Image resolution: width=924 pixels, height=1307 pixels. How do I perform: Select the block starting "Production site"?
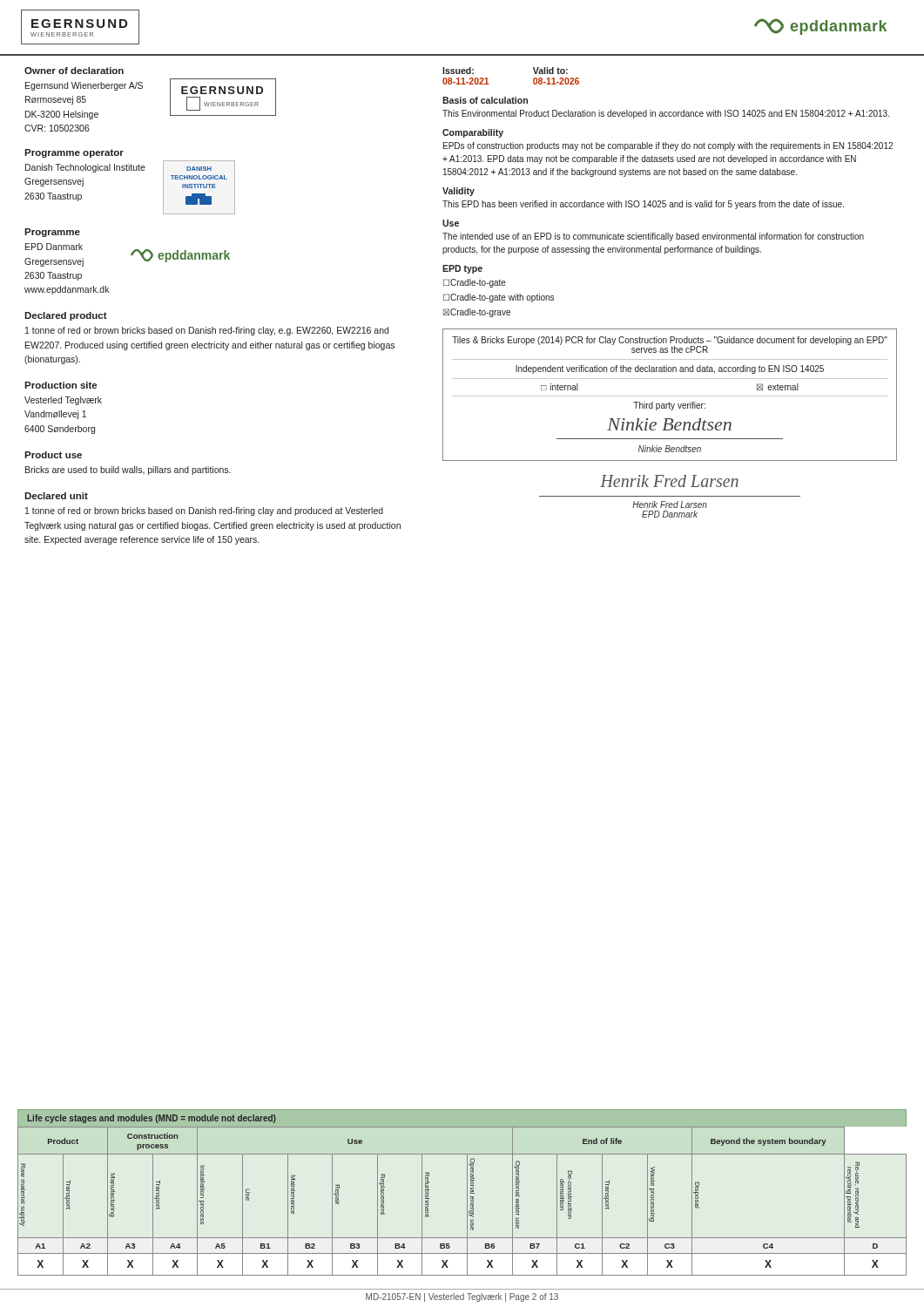click(61, 385)
